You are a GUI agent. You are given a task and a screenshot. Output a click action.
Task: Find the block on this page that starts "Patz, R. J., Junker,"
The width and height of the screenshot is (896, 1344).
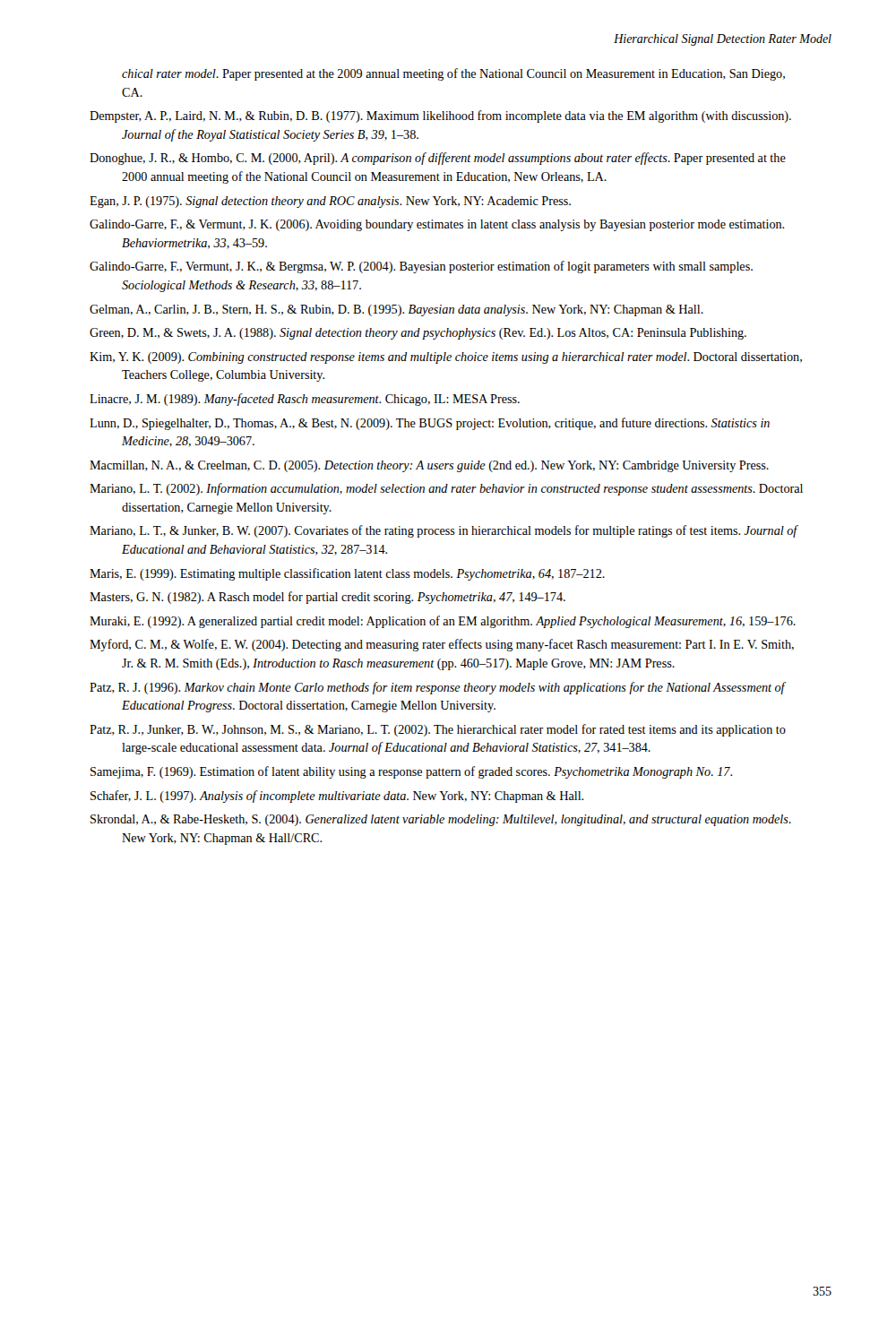[x=438, y=738]
